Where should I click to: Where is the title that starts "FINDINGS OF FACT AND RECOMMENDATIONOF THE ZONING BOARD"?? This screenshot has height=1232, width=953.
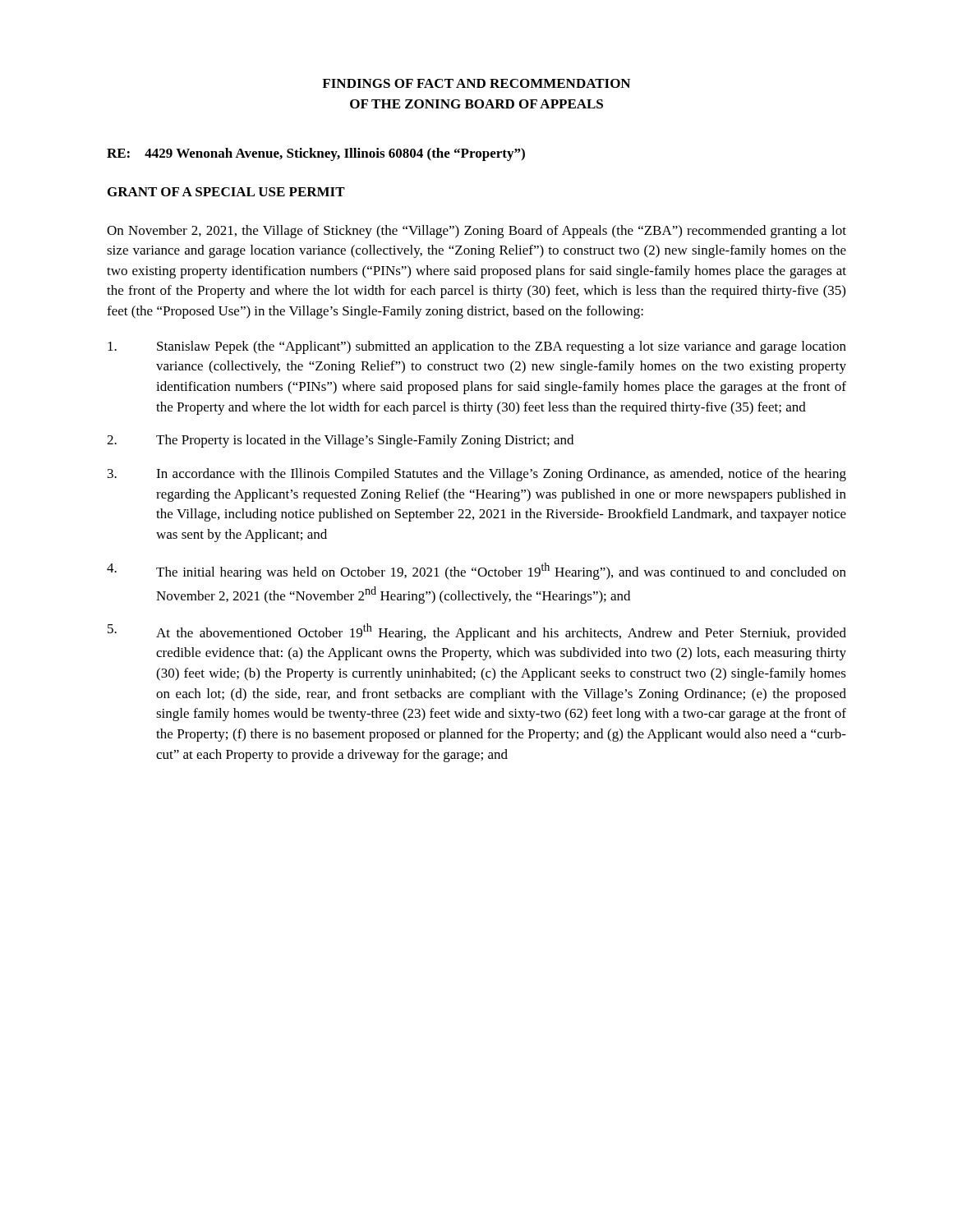[476, 93]
